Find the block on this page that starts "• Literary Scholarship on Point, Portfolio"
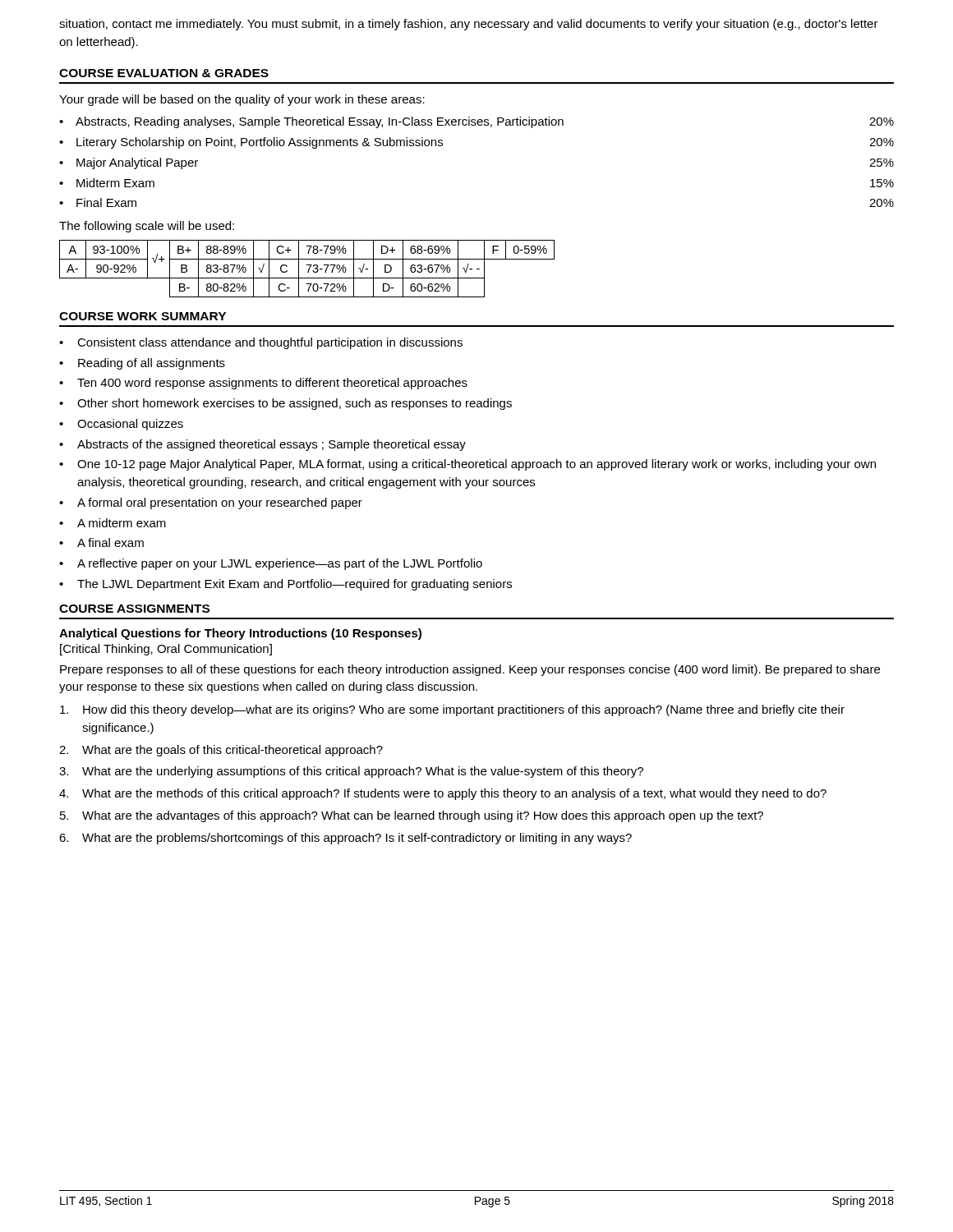Viewport: 953px width, 1232px height. [264, 143]
